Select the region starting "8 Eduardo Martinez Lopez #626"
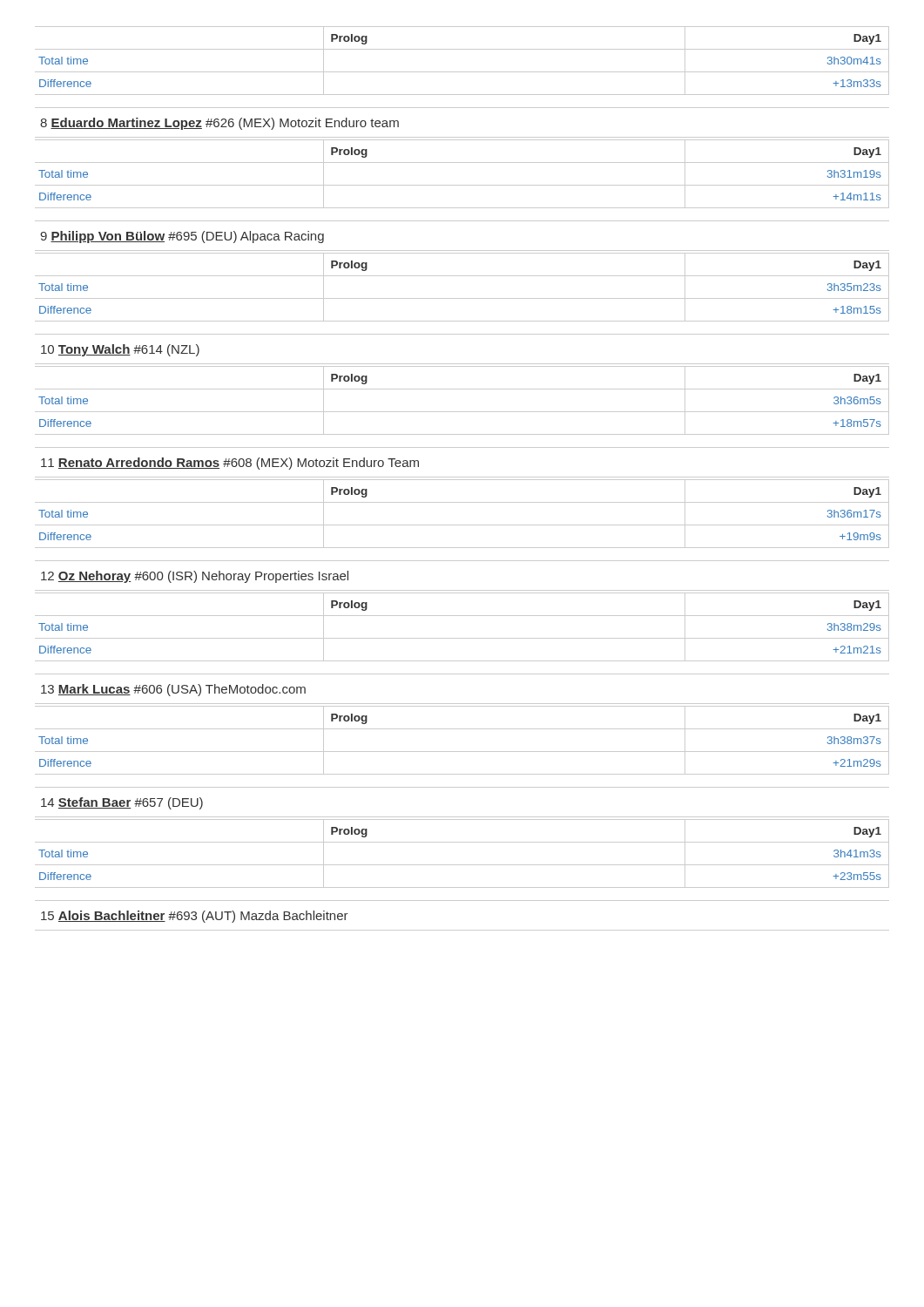Screen dimensions: 1307x924 220,122
